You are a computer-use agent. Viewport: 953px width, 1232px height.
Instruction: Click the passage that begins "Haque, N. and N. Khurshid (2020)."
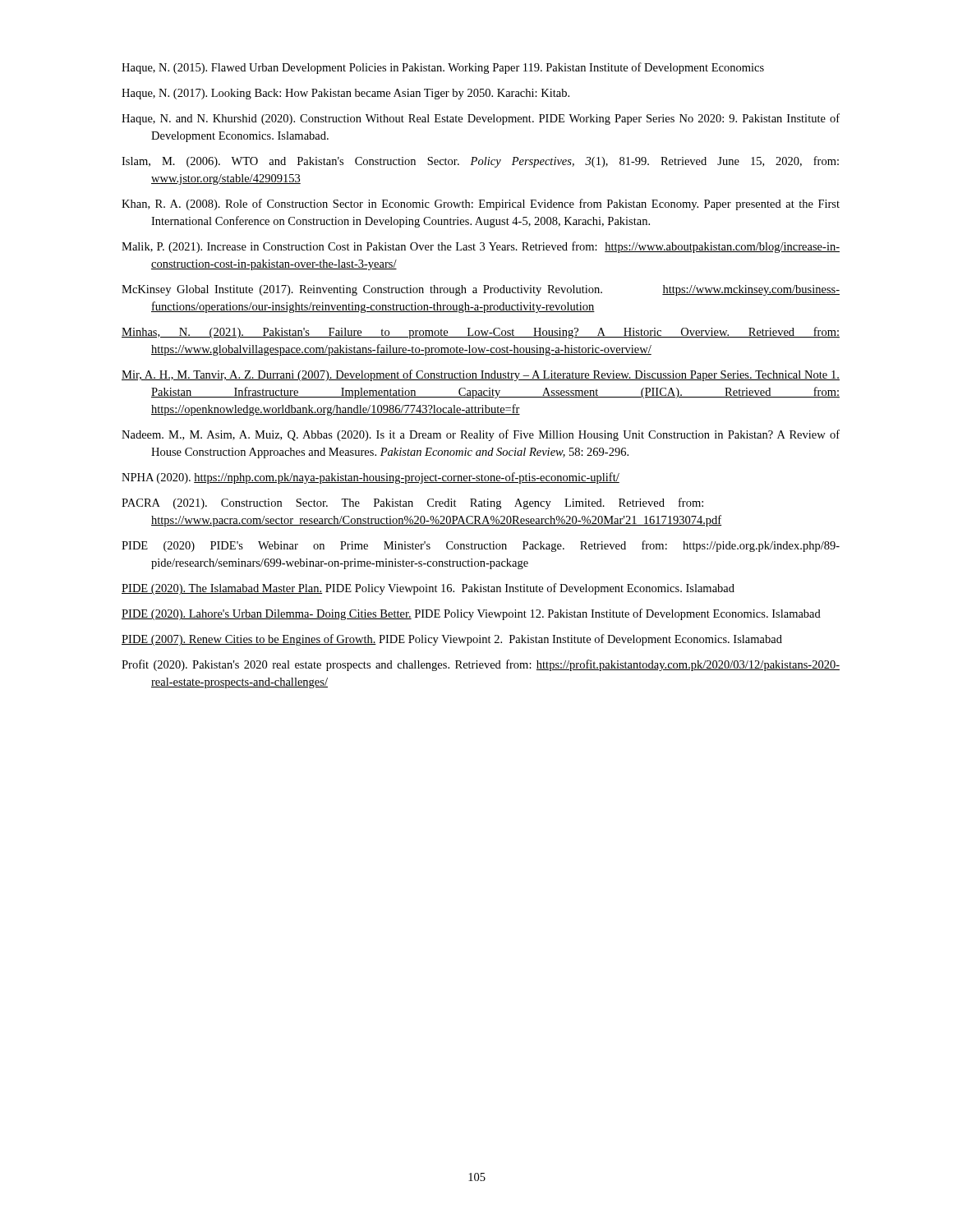pyautogui.click(x=481, y=127)
